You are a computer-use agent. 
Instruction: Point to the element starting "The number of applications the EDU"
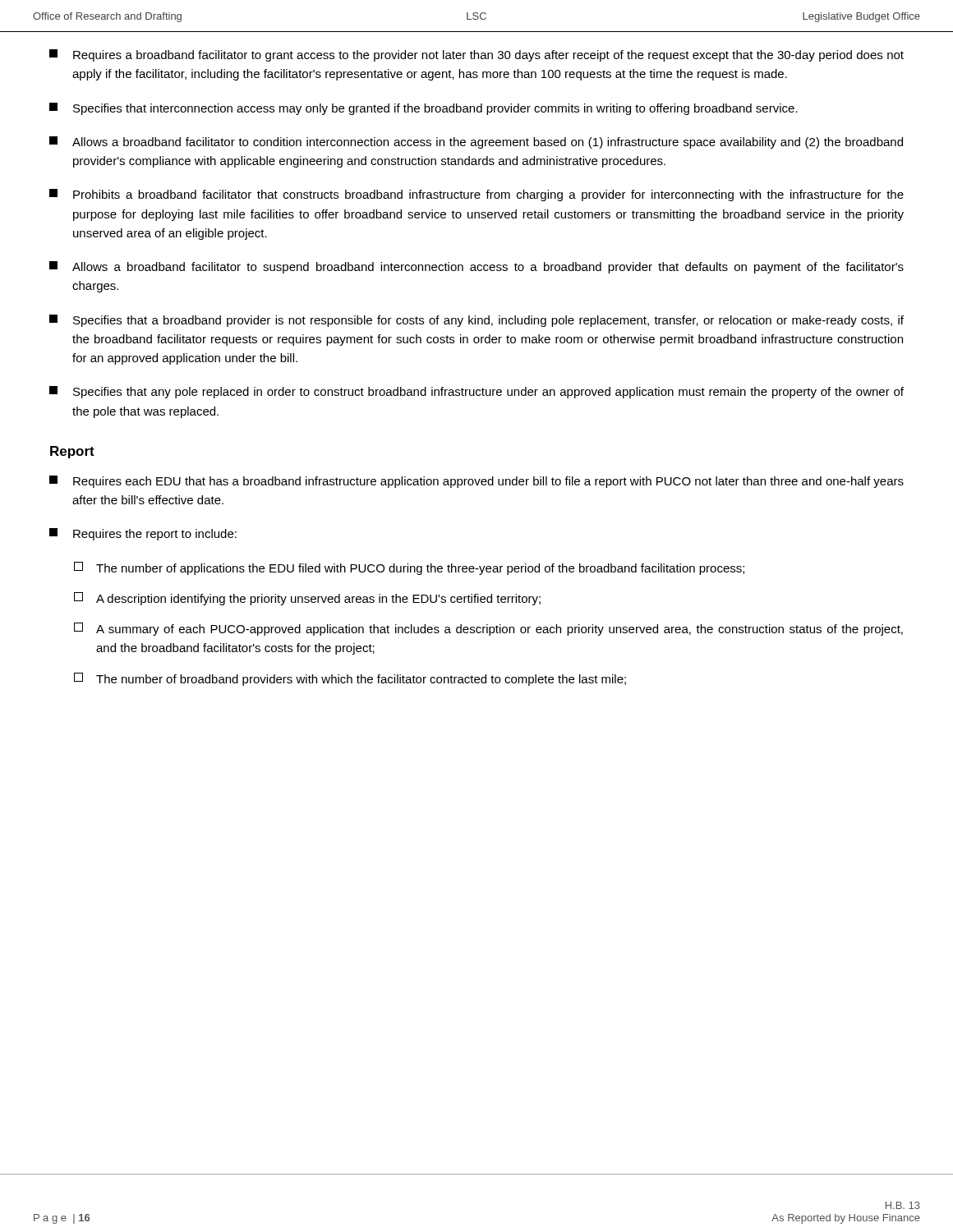489,568
